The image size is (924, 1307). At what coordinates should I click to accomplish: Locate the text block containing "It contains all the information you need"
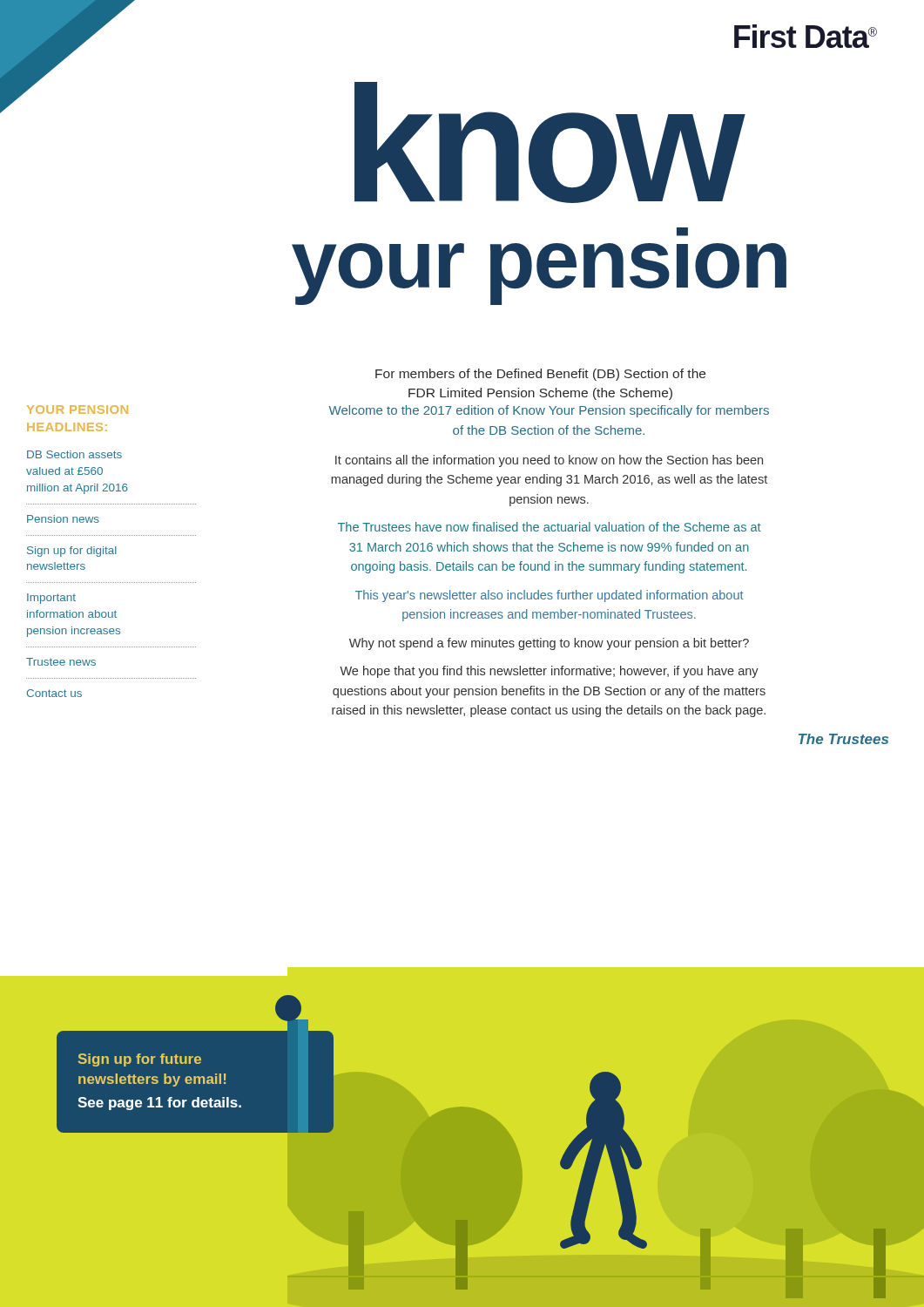tap(549, 480)
